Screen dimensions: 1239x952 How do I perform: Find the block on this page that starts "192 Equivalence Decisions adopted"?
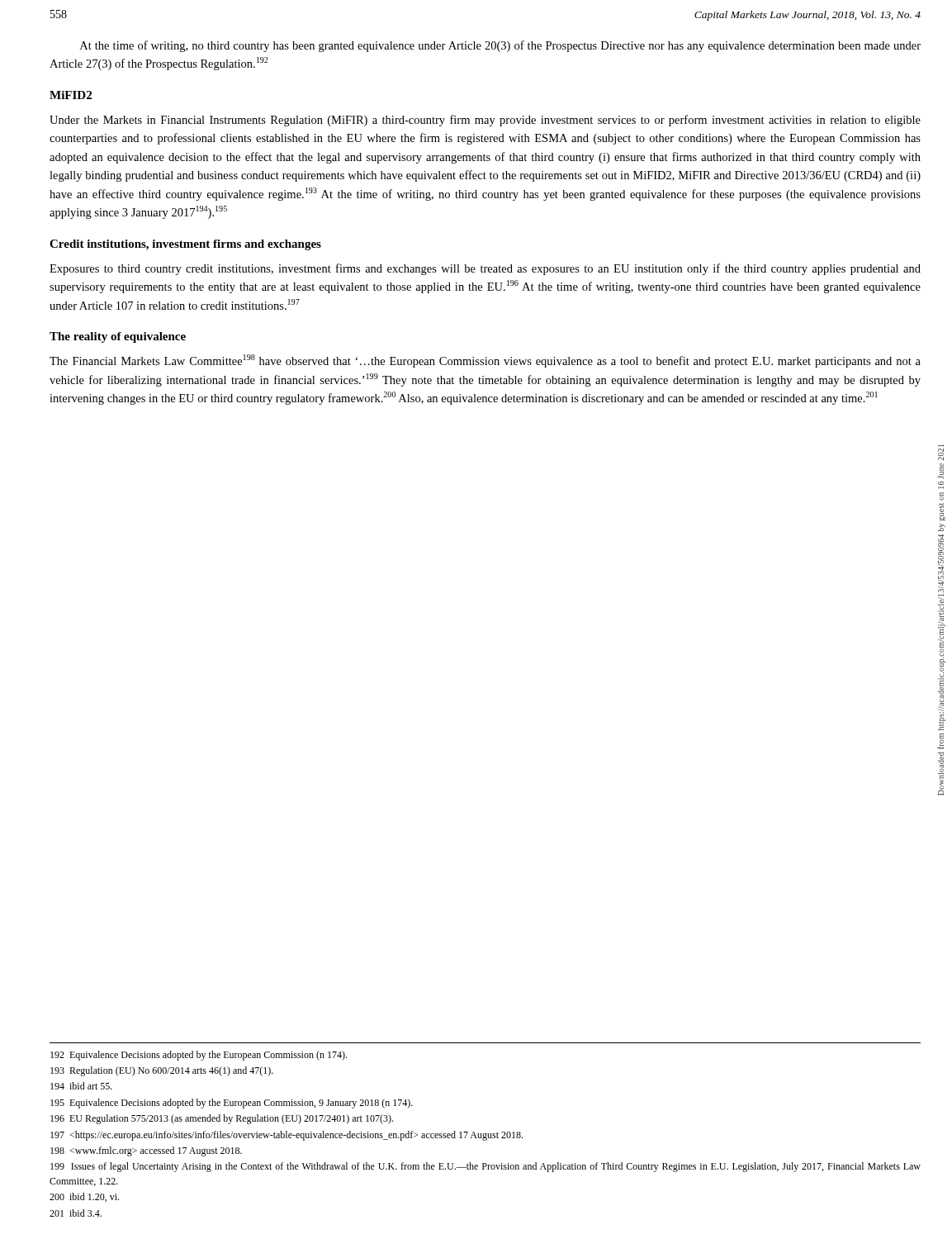[199, 1055]
